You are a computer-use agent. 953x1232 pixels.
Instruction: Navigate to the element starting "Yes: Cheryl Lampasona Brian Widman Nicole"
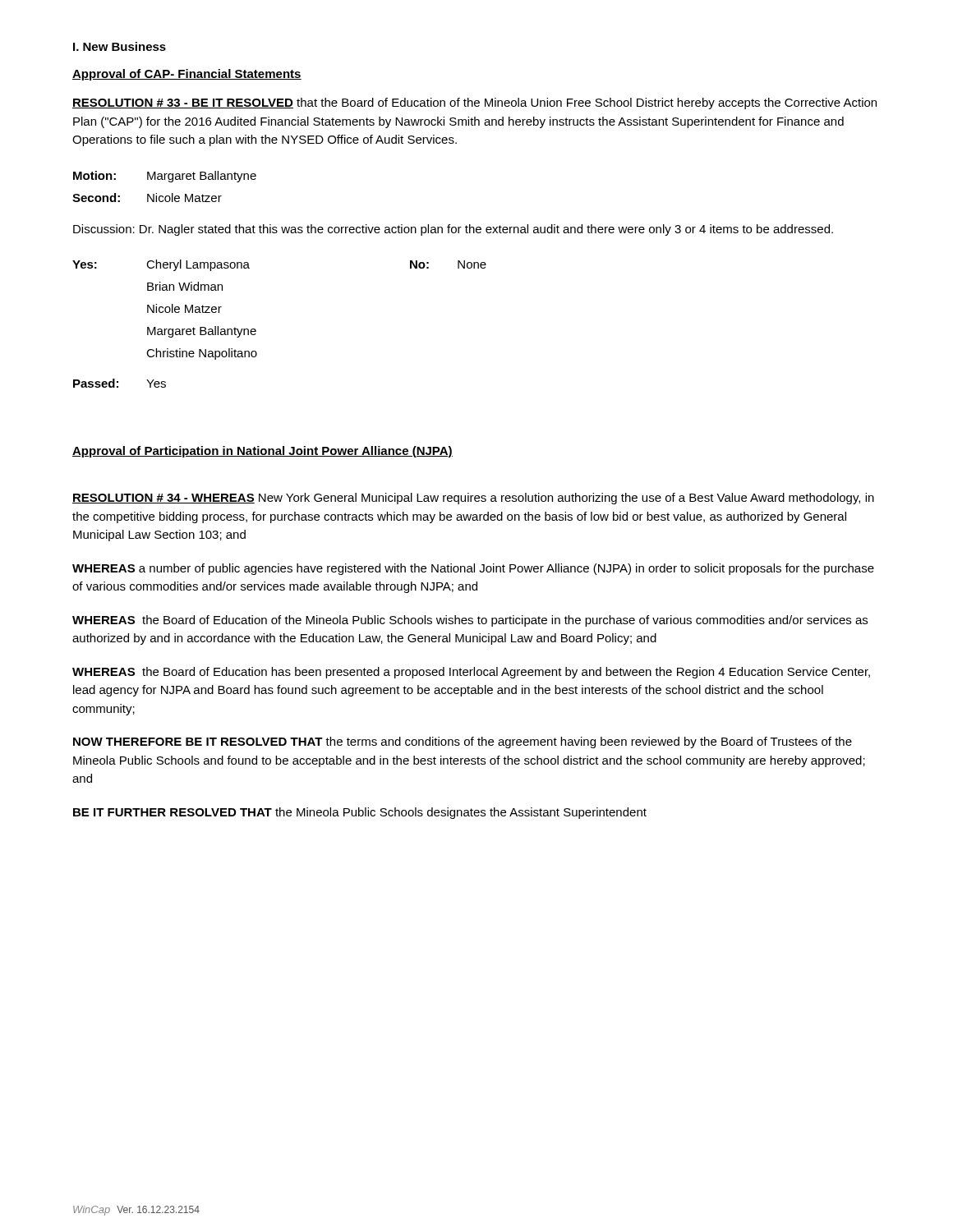tap(78, 265)
